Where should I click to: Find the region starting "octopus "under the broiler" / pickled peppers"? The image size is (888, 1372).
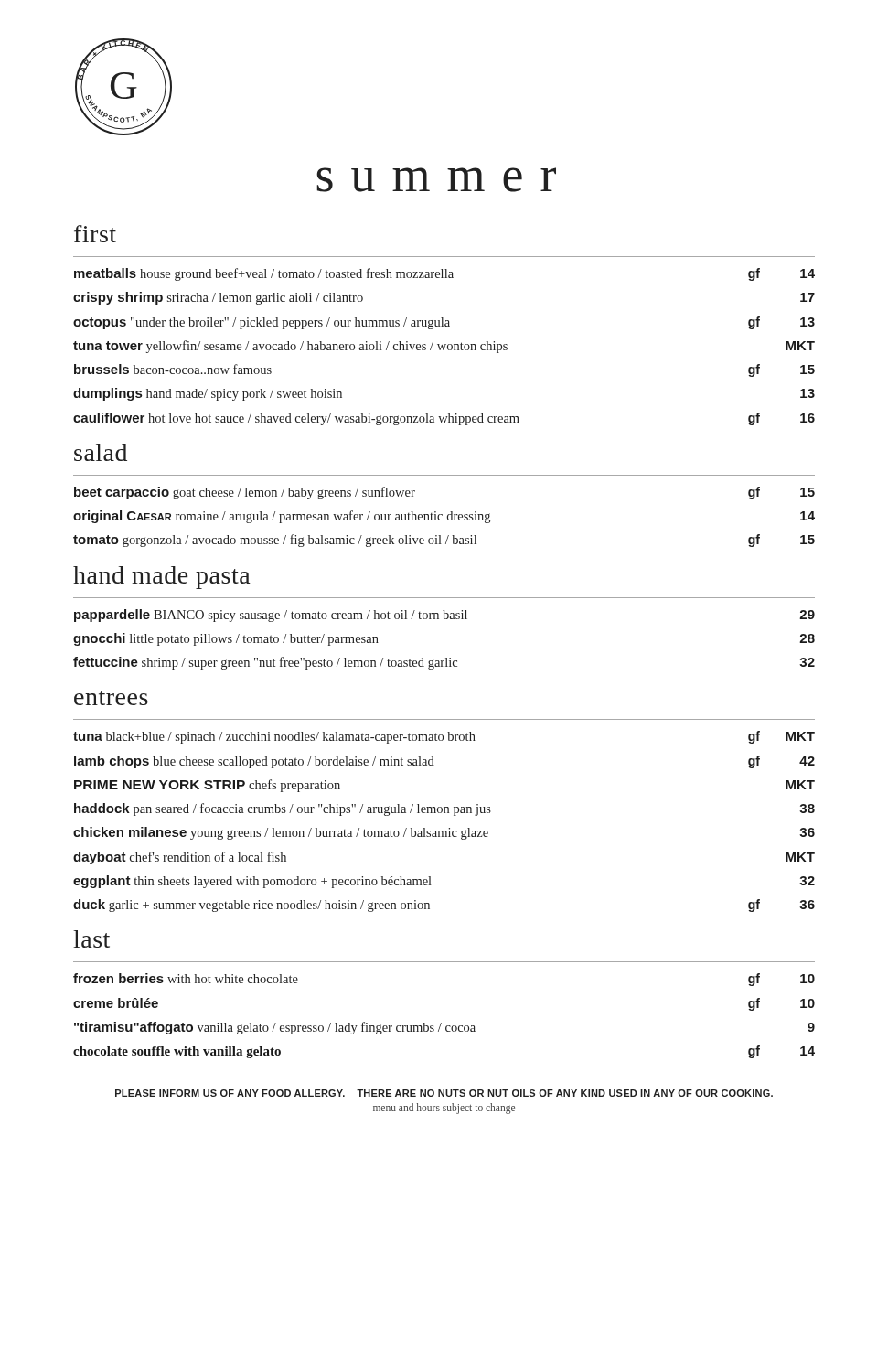click(444, 322)
